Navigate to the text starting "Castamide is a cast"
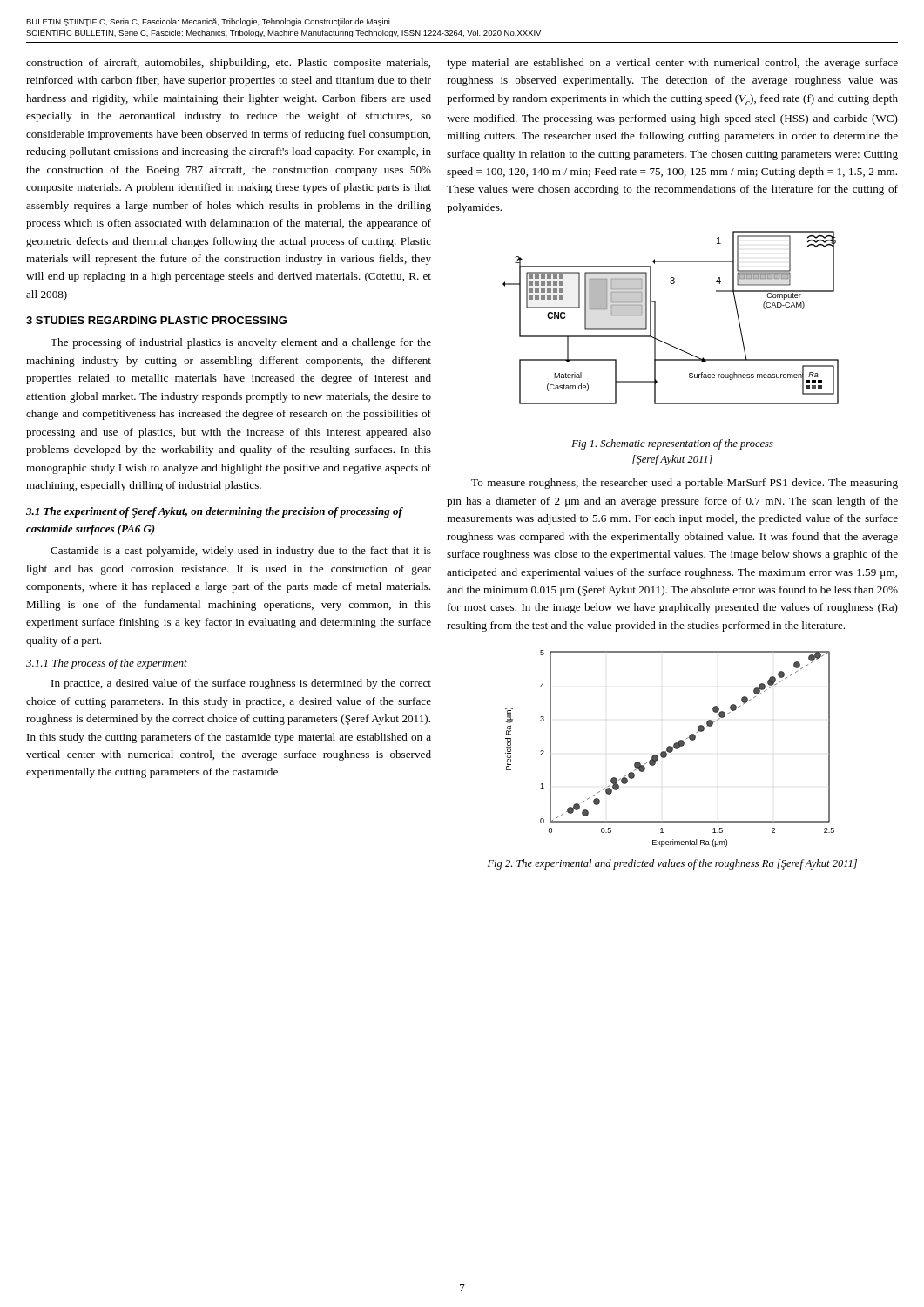The height and width of the screenshot is (1307, 924). (x=229, y=596)
